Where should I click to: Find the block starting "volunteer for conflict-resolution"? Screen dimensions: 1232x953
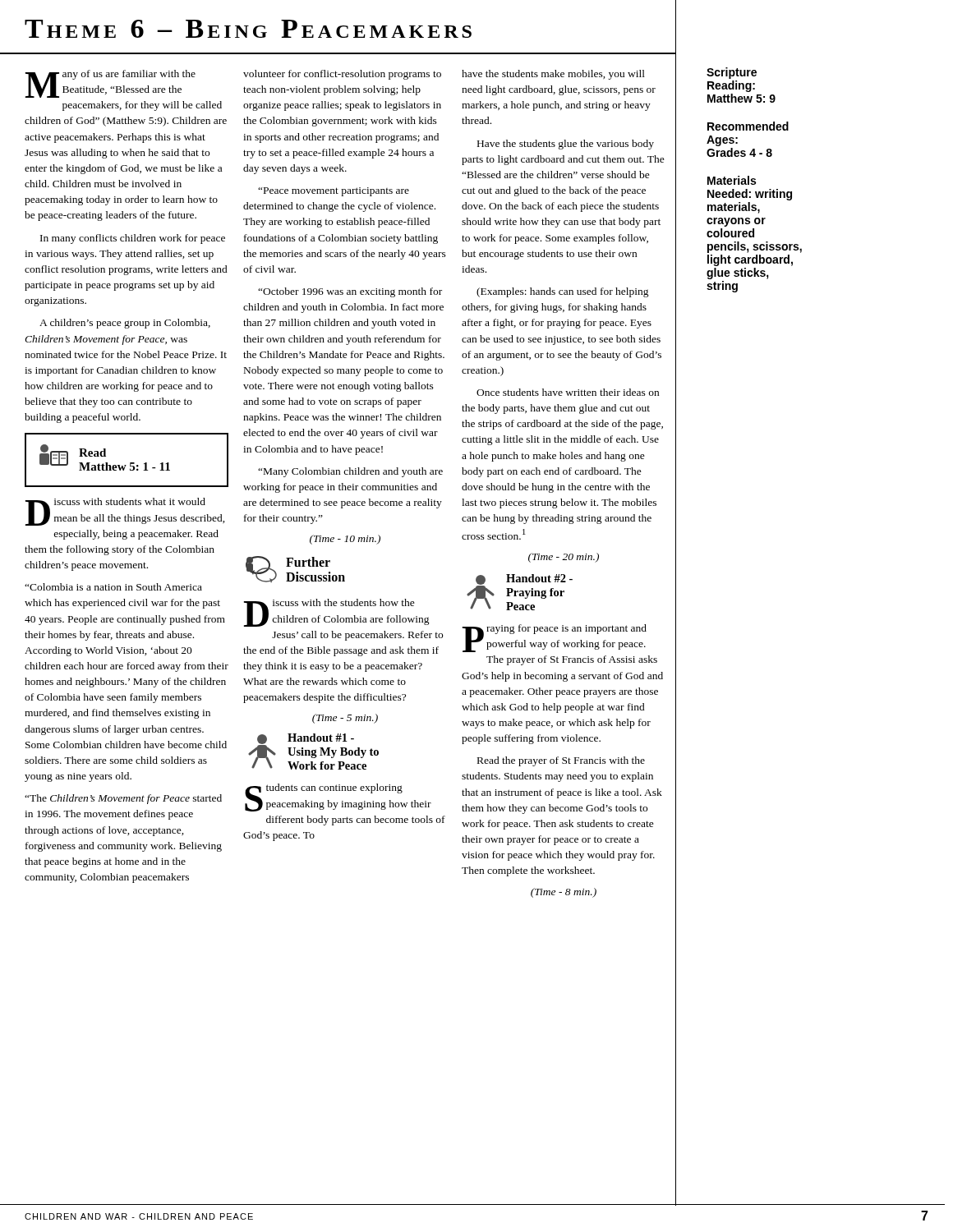click(x=342, y=121)
